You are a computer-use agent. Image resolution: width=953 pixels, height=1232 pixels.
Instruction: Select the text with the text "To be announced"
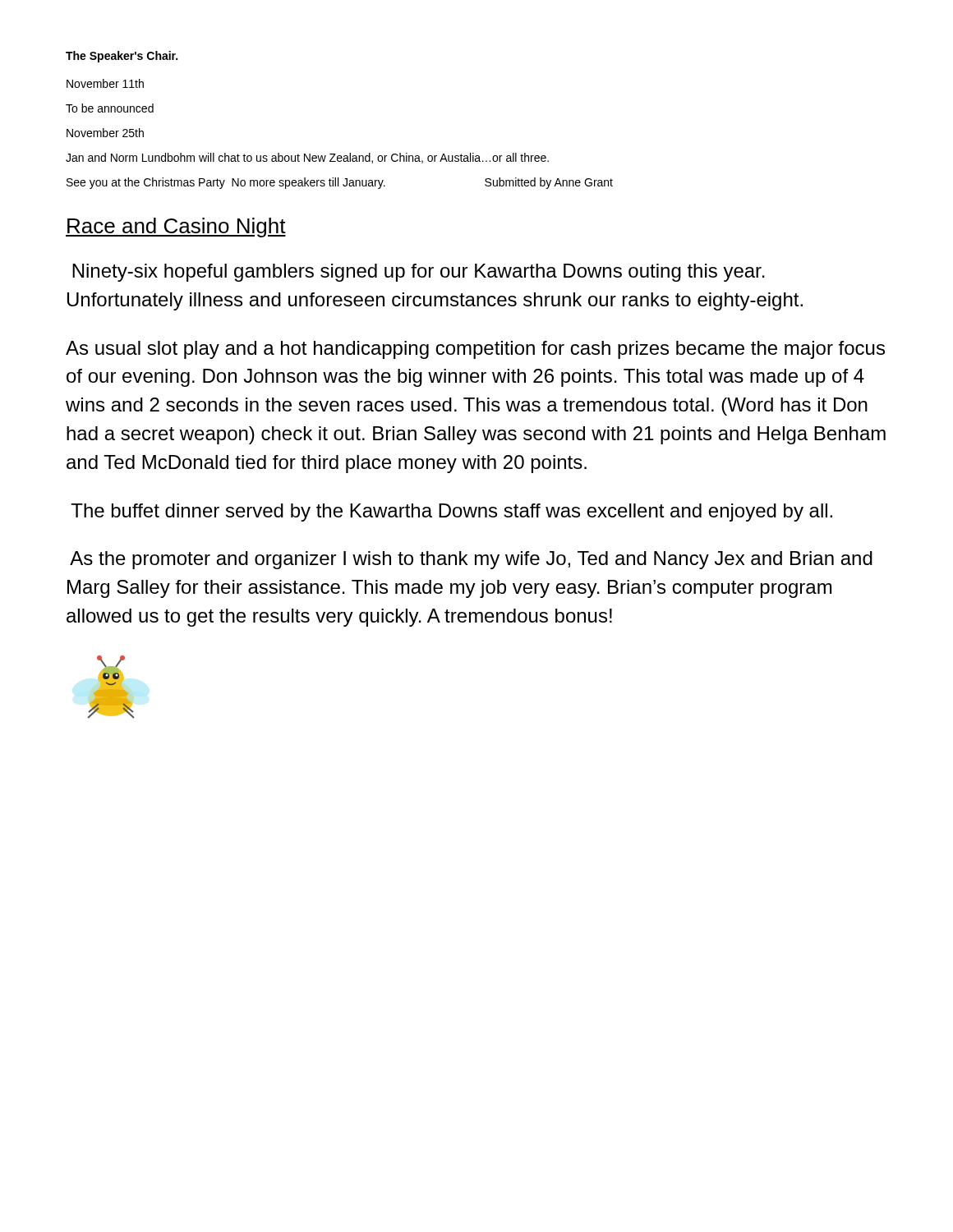click(x=110, y=108)
